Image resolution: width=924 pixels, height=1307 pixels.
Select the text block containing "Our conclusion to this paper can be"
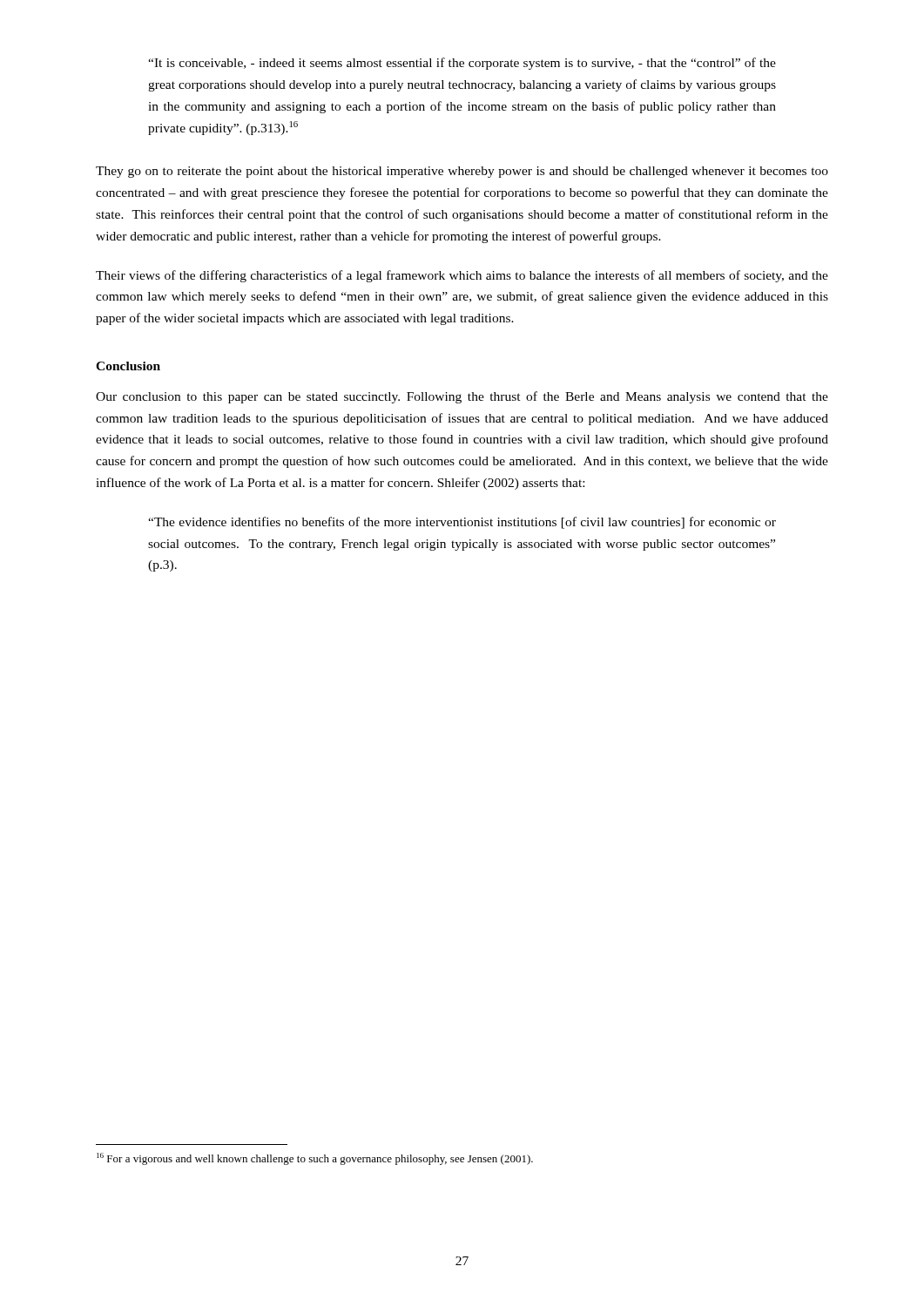tap(462, 439)
